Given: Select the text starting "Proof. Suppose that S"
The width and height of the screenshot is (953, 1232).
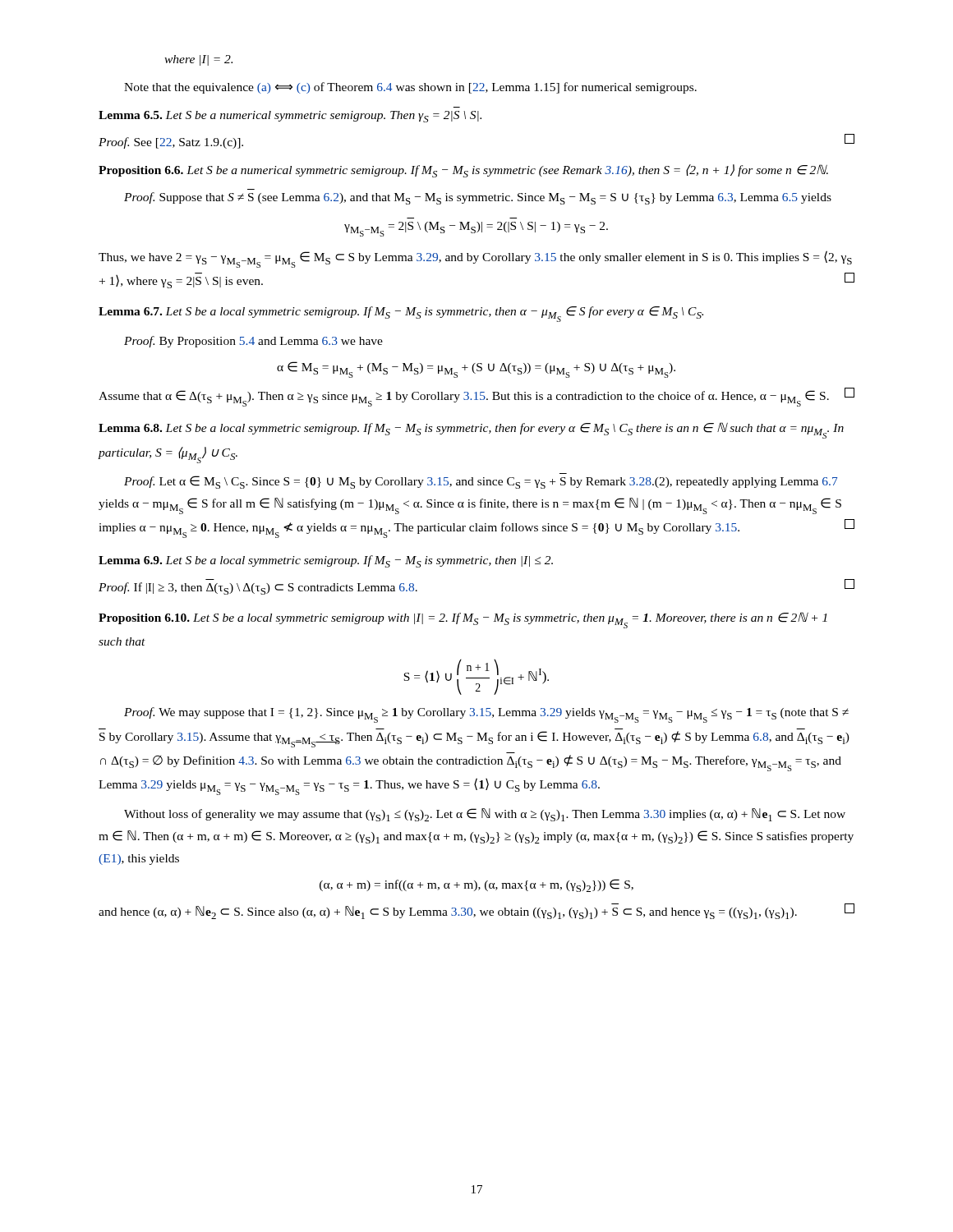Looking at the screenshot, I should [478, 199].
